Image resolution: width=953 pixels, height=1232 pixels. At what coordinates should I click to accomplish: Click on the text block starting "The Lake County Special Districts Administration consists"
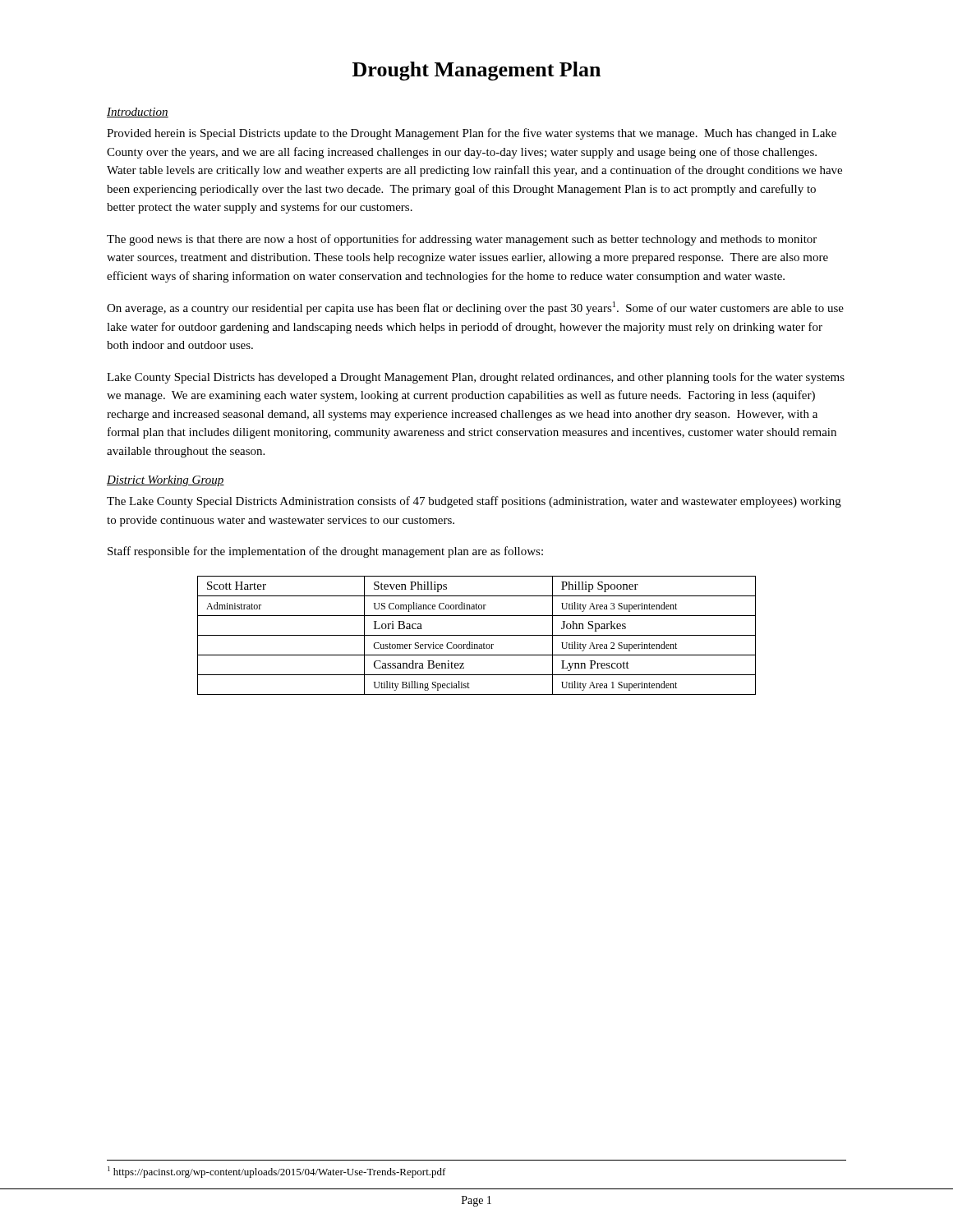[476, 510]
